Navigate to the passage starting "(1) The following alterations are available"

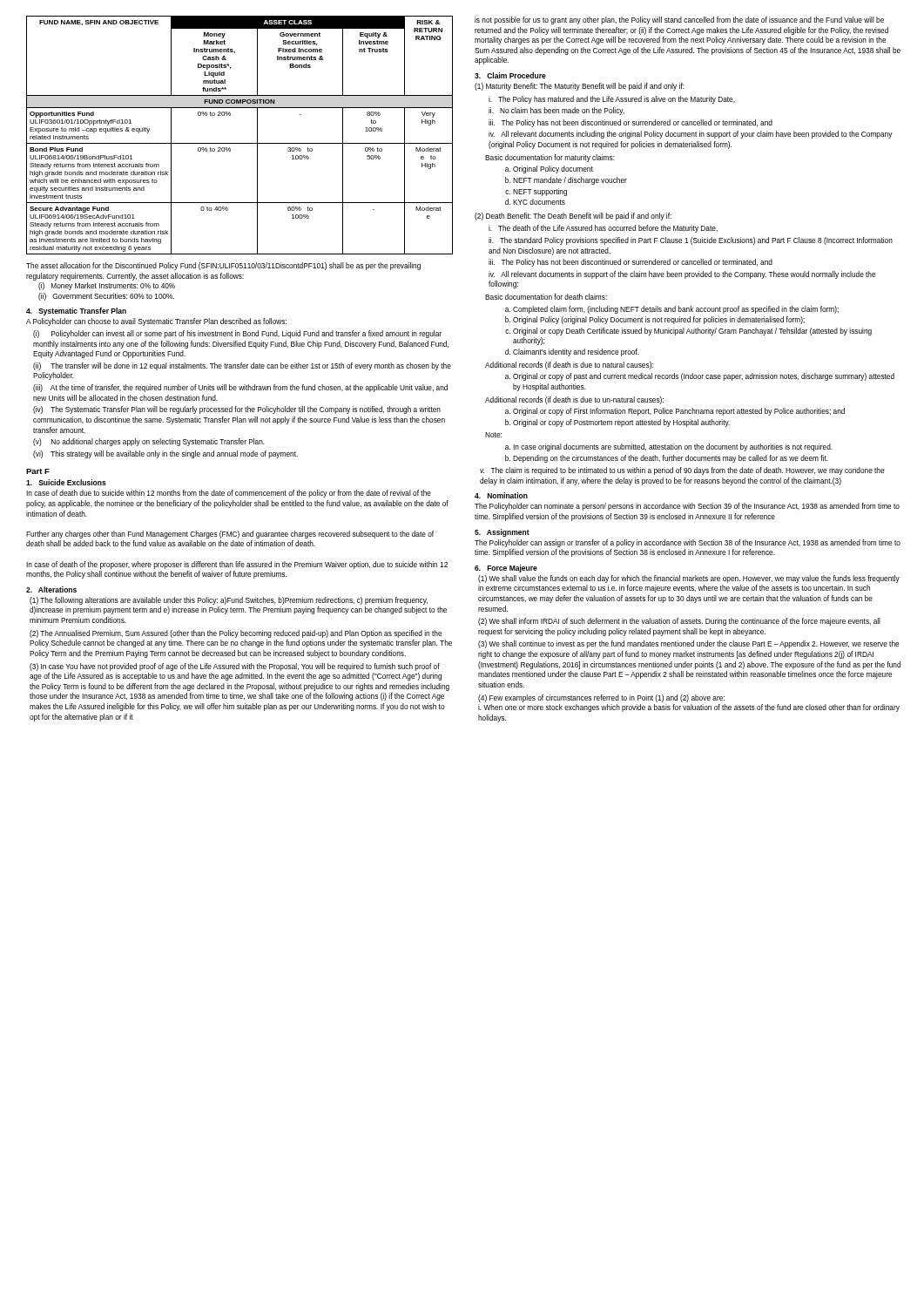pyautogui.click(x=240, y=659)
